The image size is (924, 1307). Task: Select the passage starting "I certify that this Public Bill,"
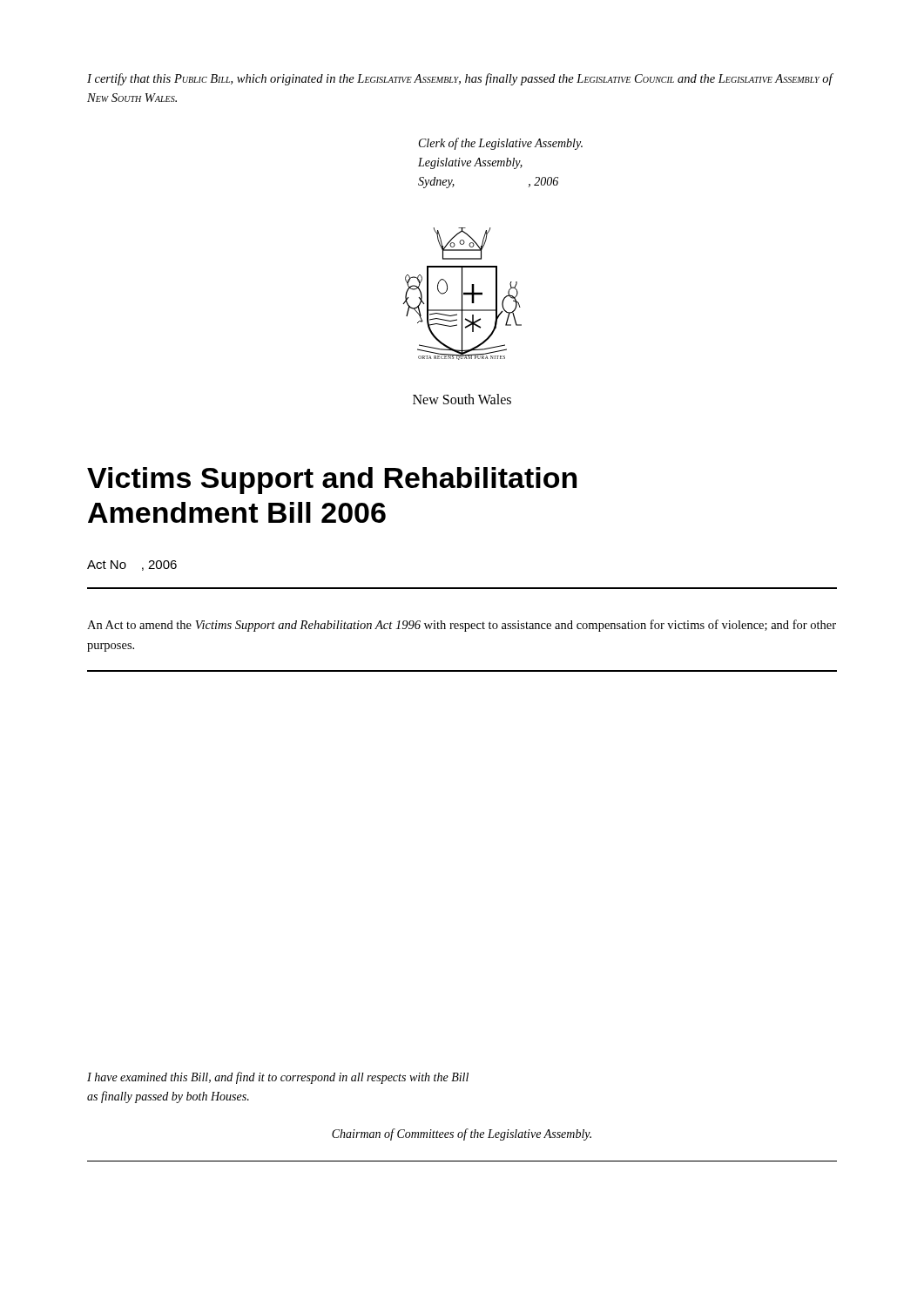tap(460, 88)
